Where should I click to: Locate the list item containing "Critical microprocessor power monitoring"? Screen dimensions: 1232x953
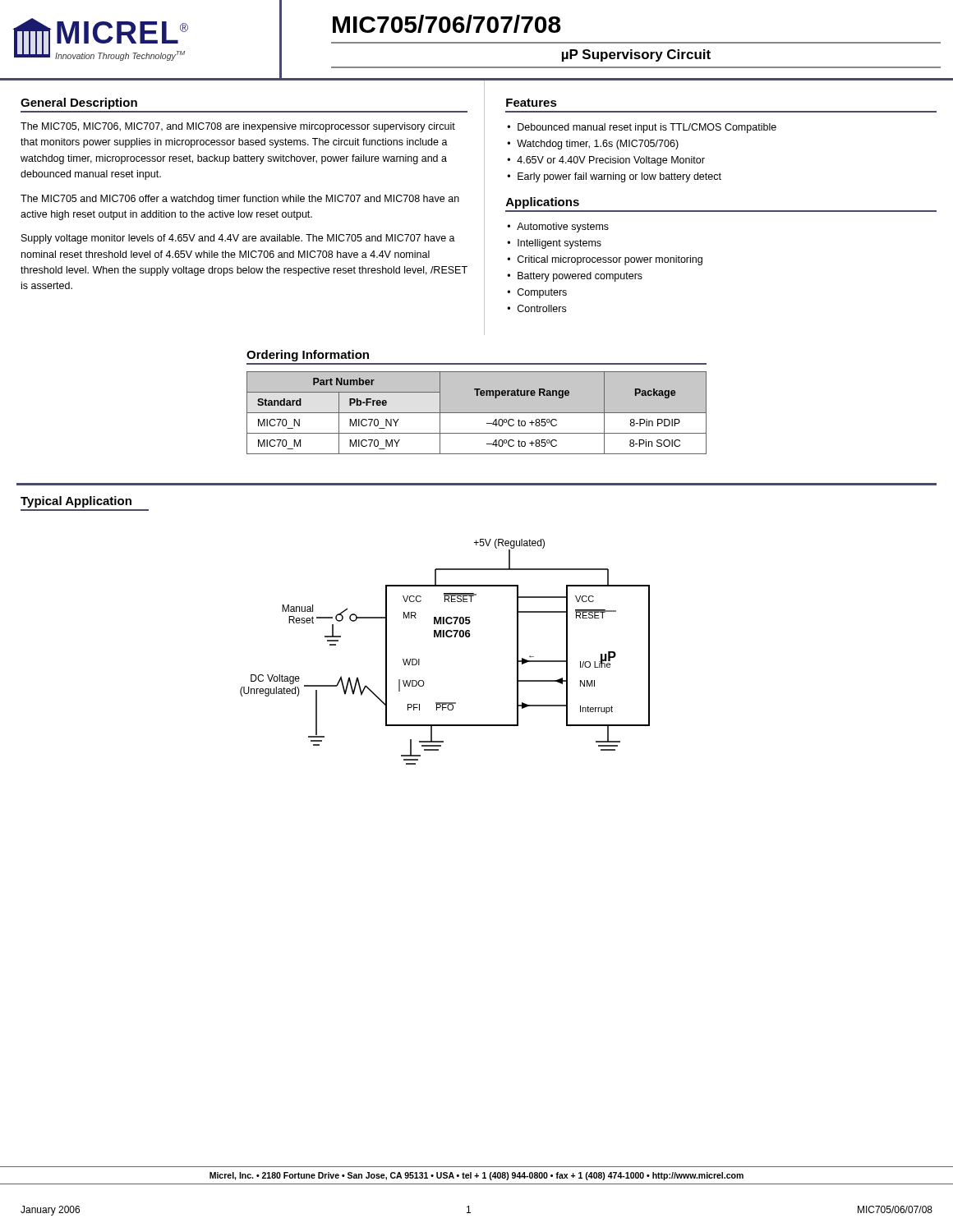(x=610, y=260)
